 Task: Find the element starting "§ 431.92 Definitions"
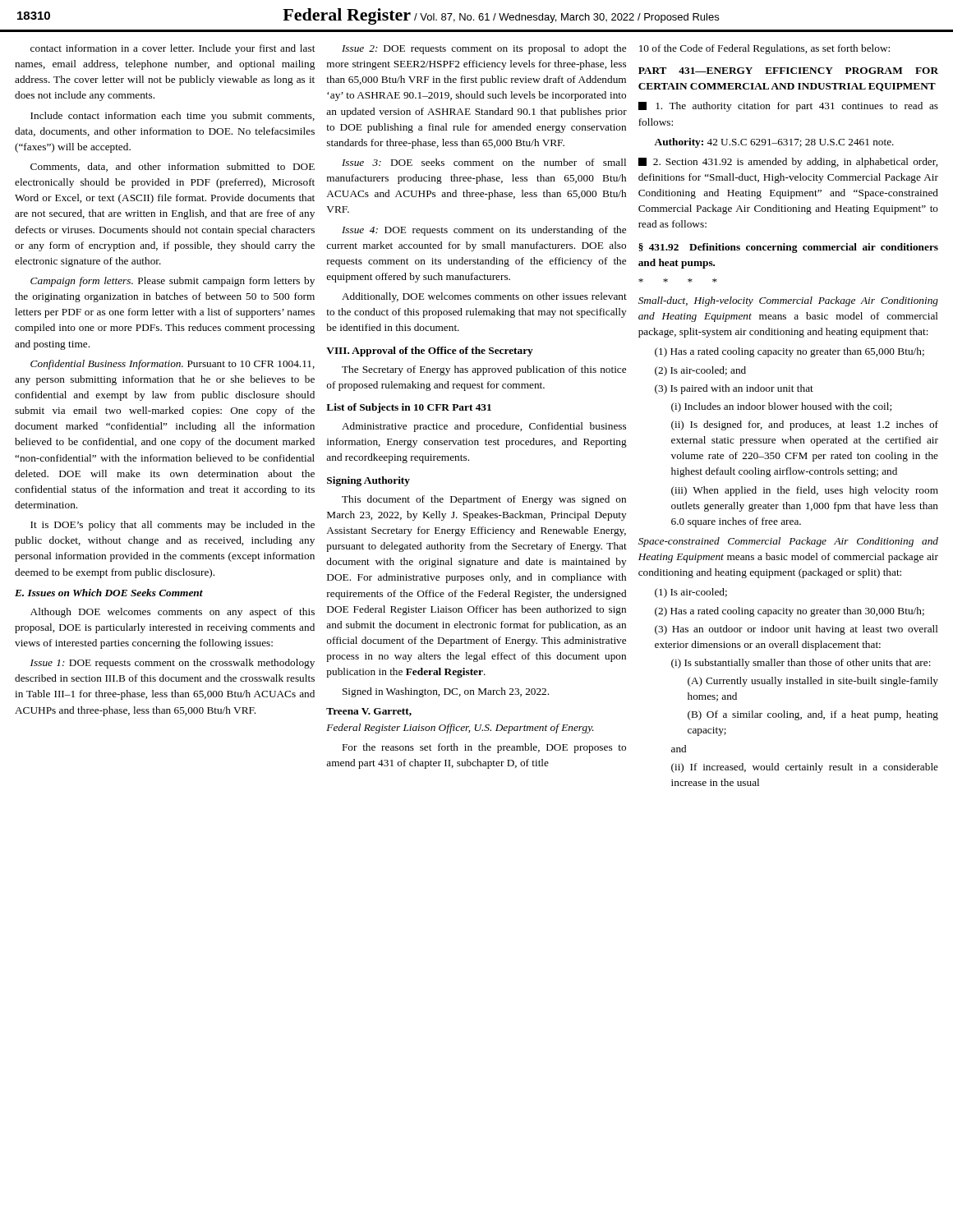click(x=788, y=254)
